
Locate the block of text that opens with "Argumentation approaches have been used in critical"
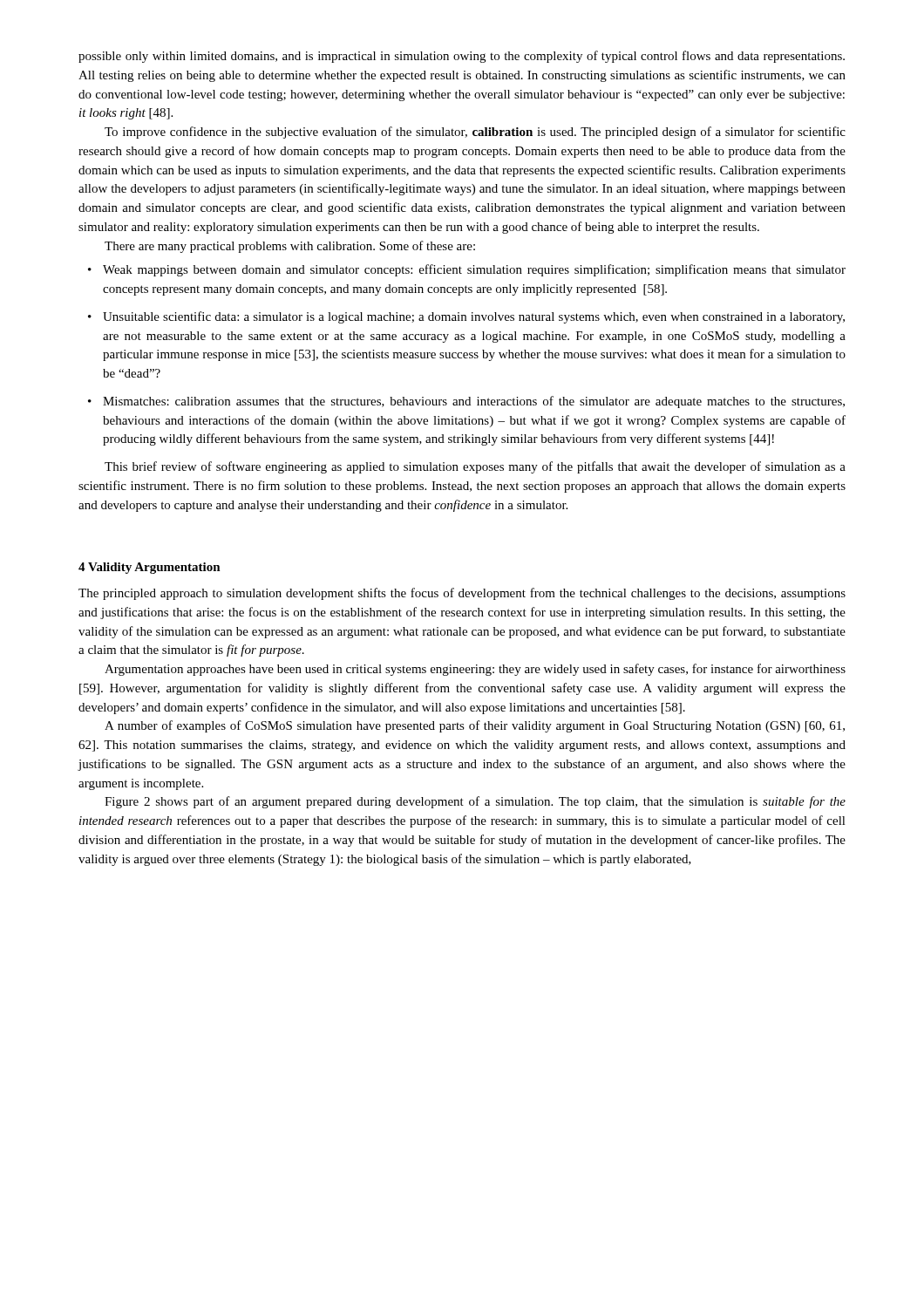[462, 689]
